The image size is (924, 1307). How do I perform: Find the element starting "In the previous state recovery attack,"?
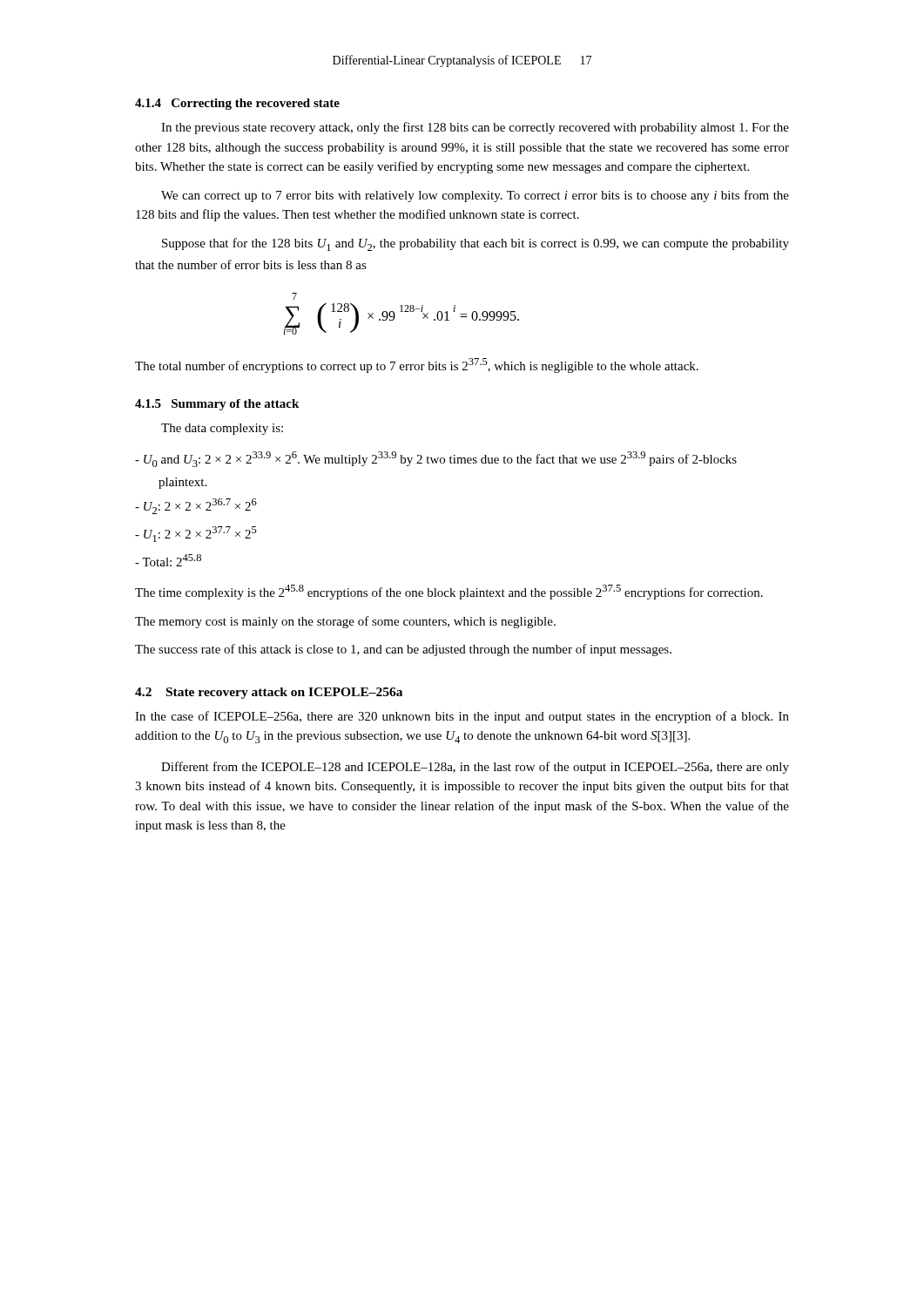[462, 196]
